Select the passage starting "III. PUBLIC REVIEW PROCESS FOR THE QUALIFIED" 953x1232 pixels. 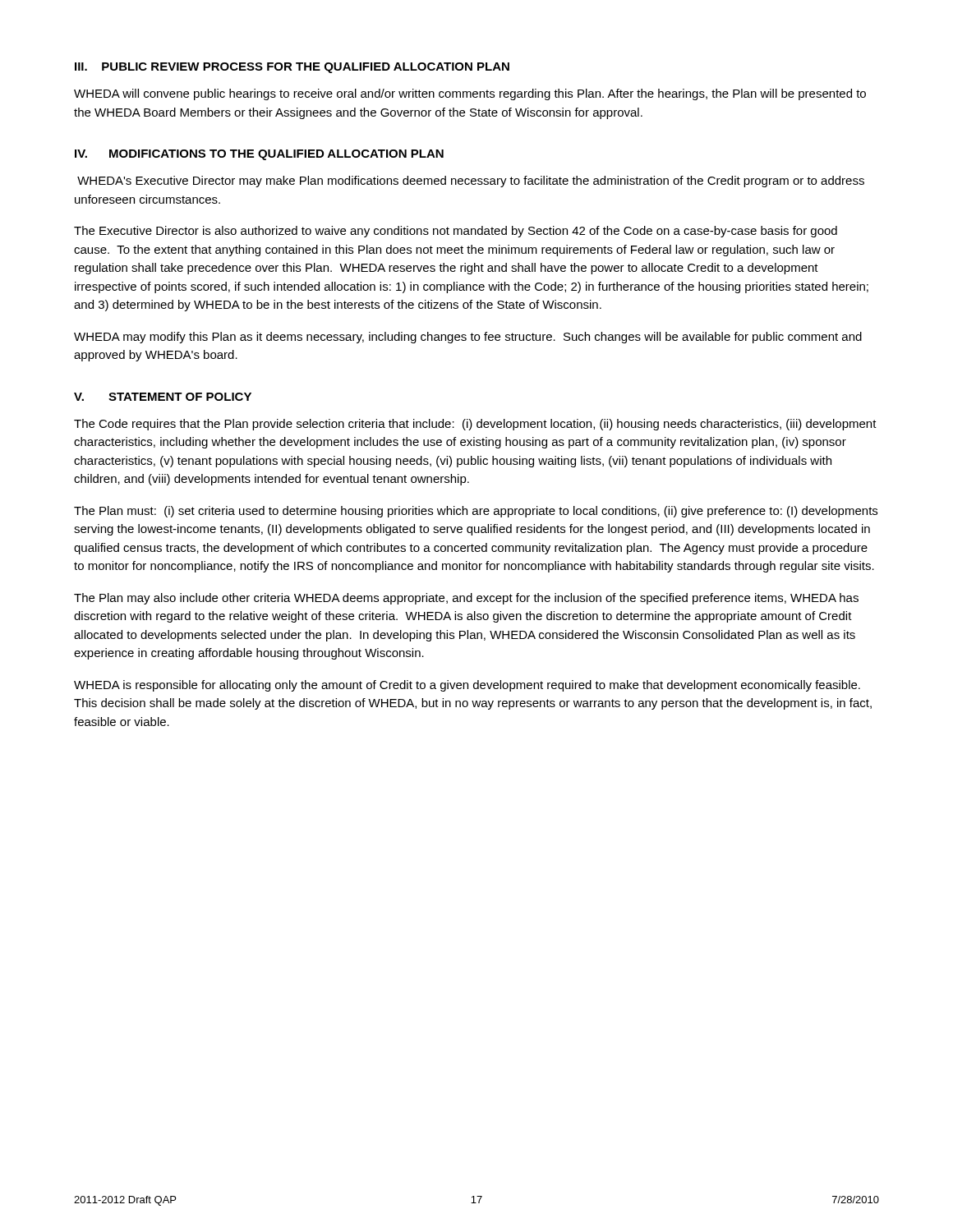tap(292, 66)
